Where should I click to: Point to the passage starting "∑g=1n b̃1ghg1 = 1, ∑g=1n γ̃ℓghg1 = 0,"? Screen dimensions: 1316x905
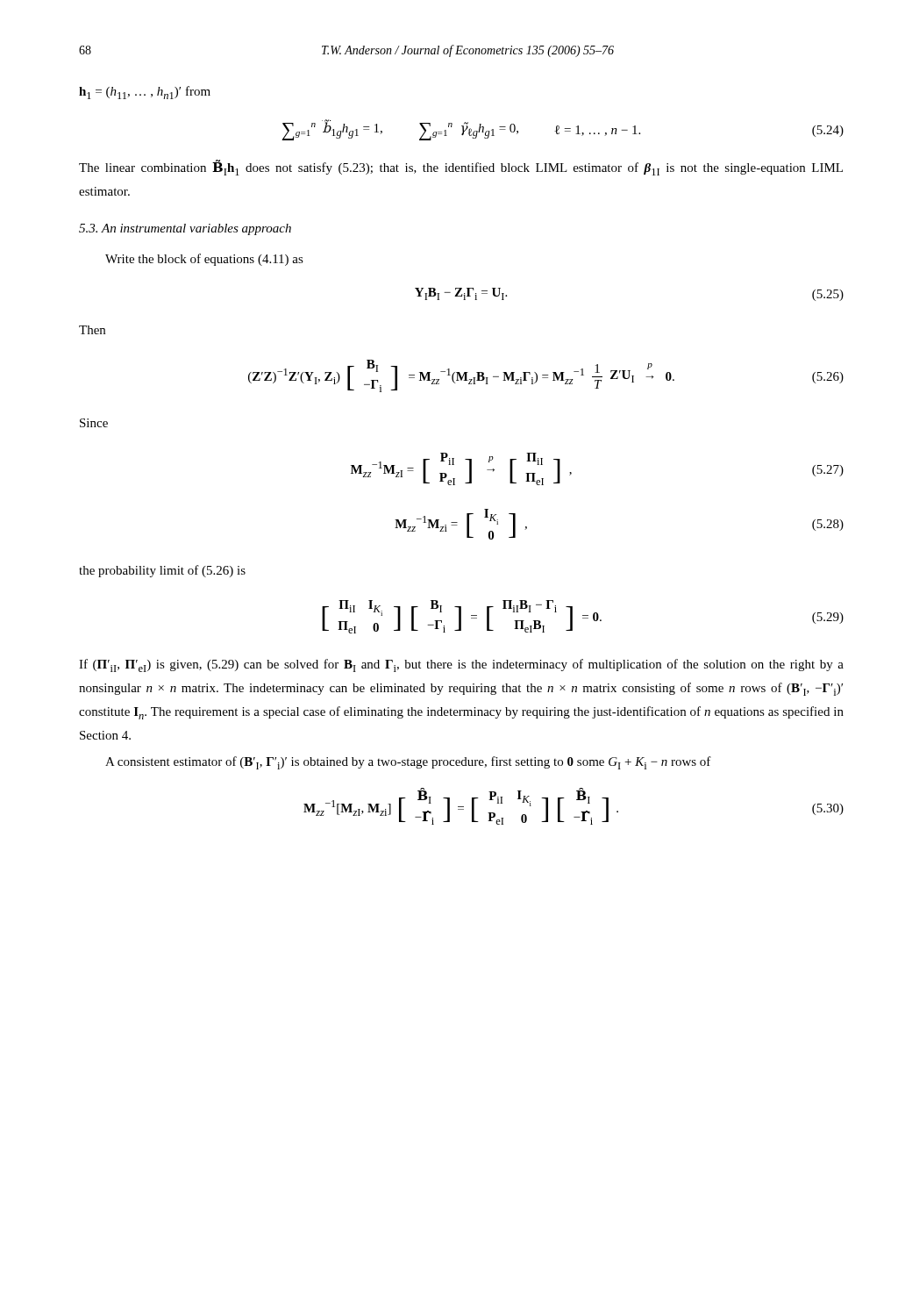(461, 130)
